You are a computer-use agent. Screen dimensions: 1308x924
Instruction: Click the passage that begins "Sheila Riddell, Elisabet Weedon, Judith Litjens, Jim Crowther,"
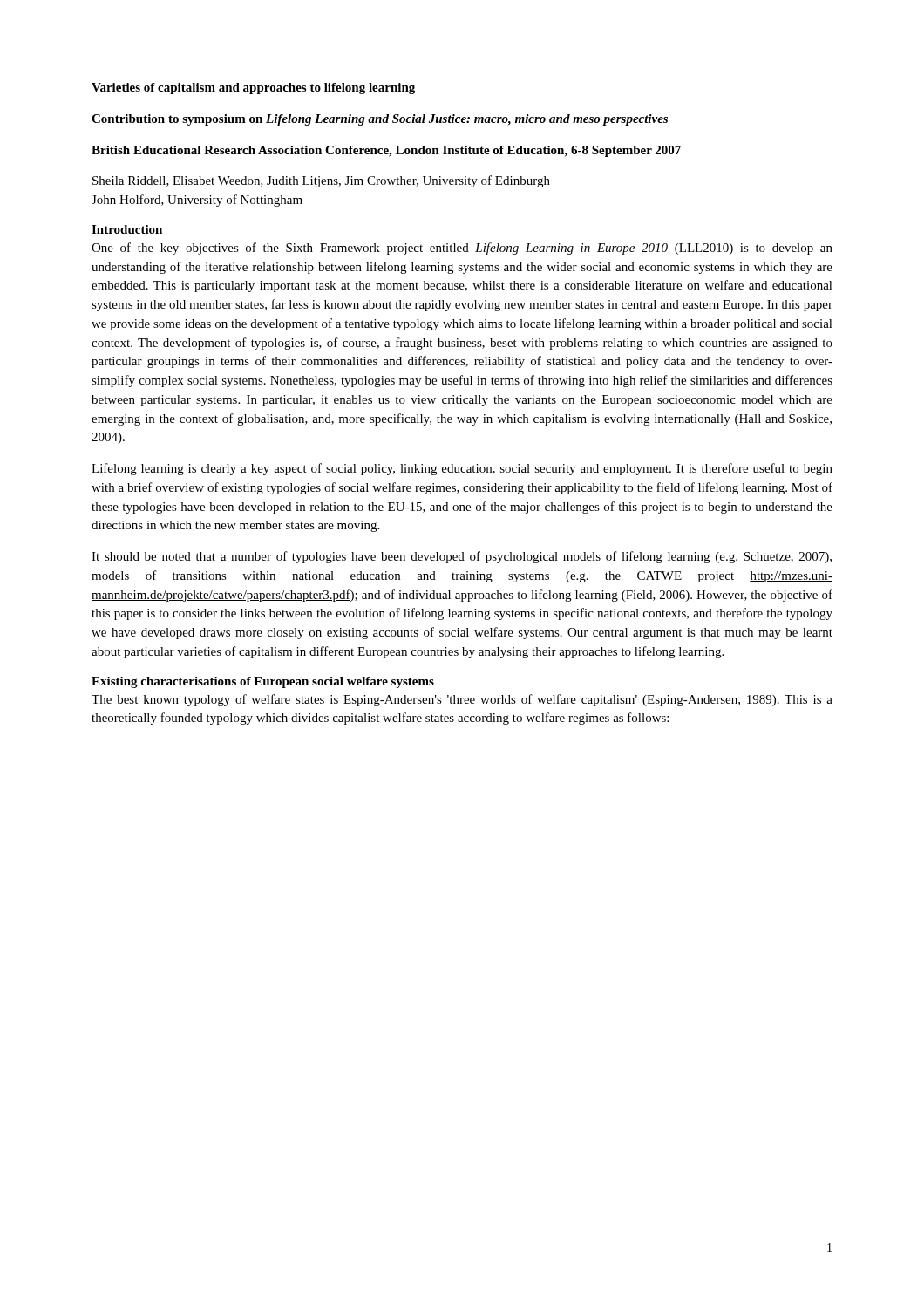coord(321,190)
